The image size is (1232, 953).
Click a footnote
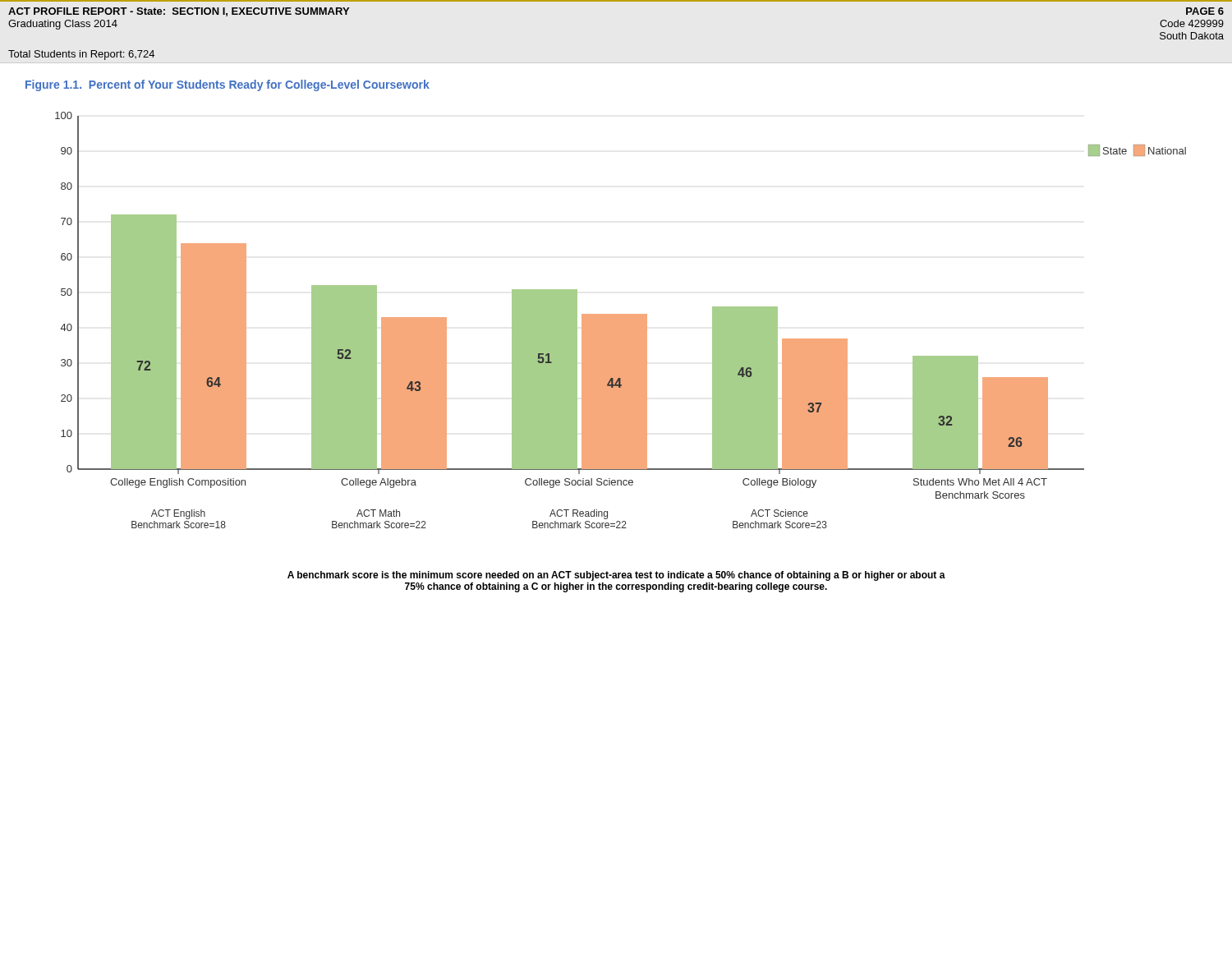point(616,581)
